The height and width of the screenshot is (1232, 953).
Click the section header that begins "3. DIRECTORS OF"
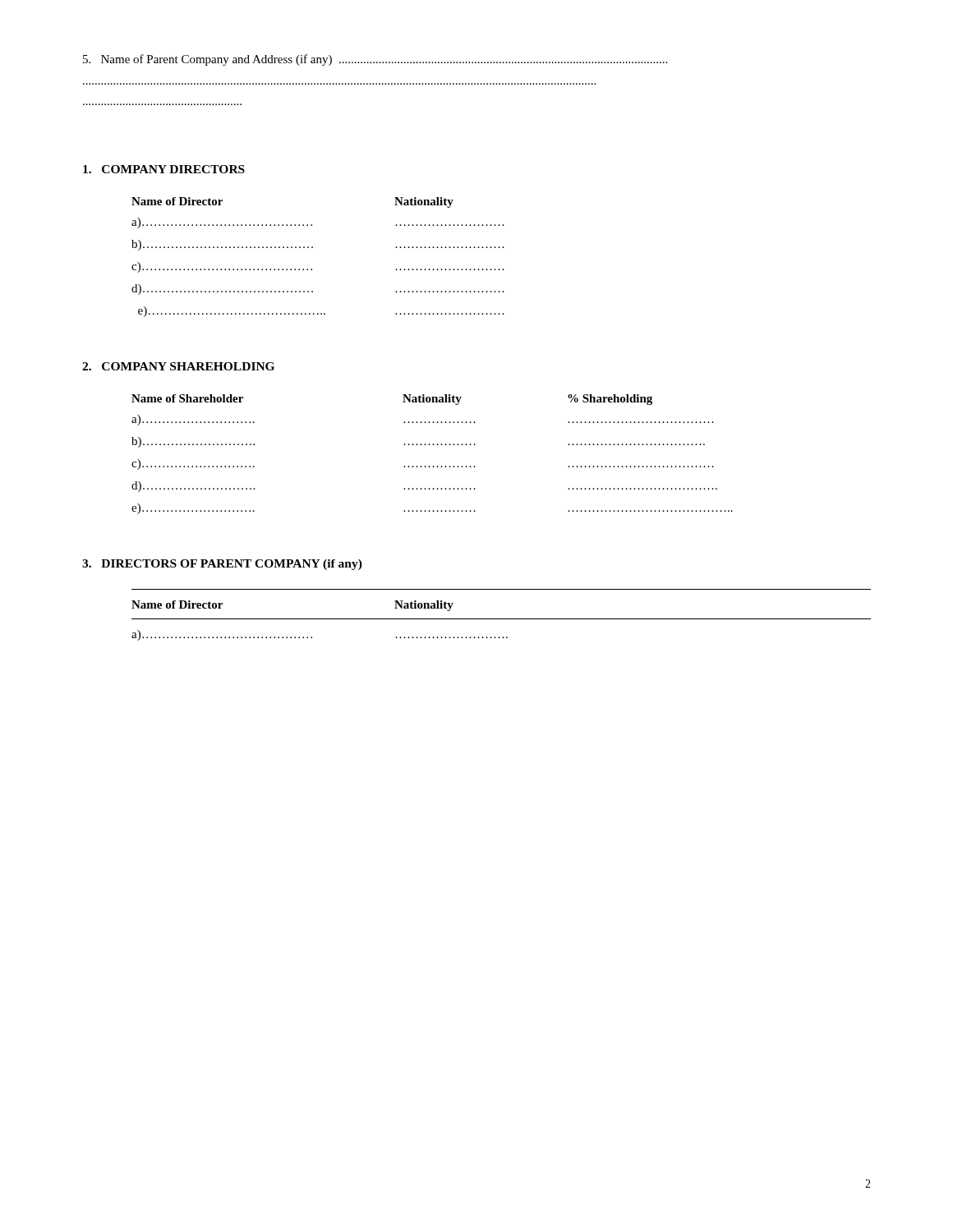[476, 598]
